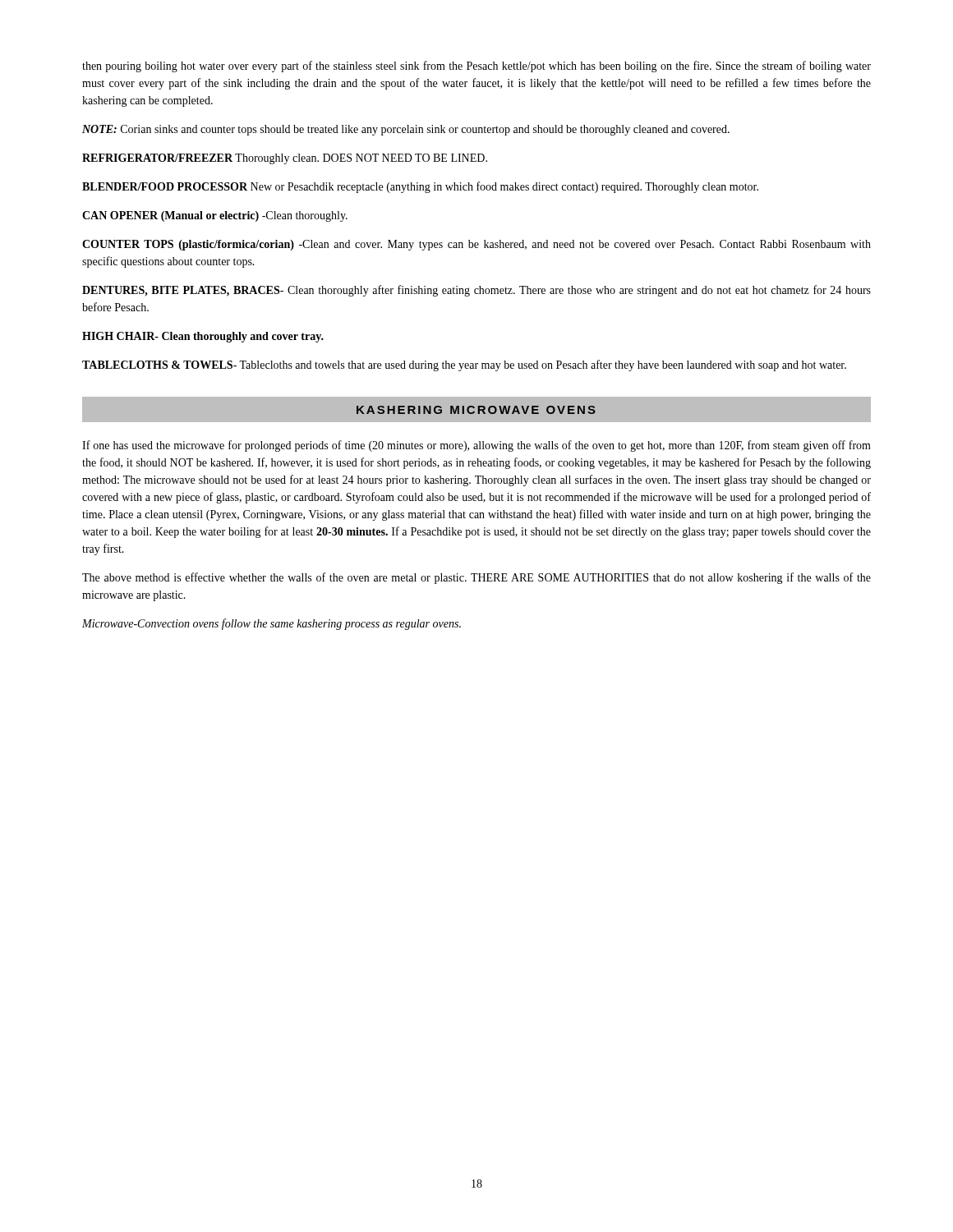Click on the text block with the text "COUNTER TOPS (plastic/formica/corian) -Clean and"
Viewport: 953px width, 1232px height.
(x=476, y=253)
